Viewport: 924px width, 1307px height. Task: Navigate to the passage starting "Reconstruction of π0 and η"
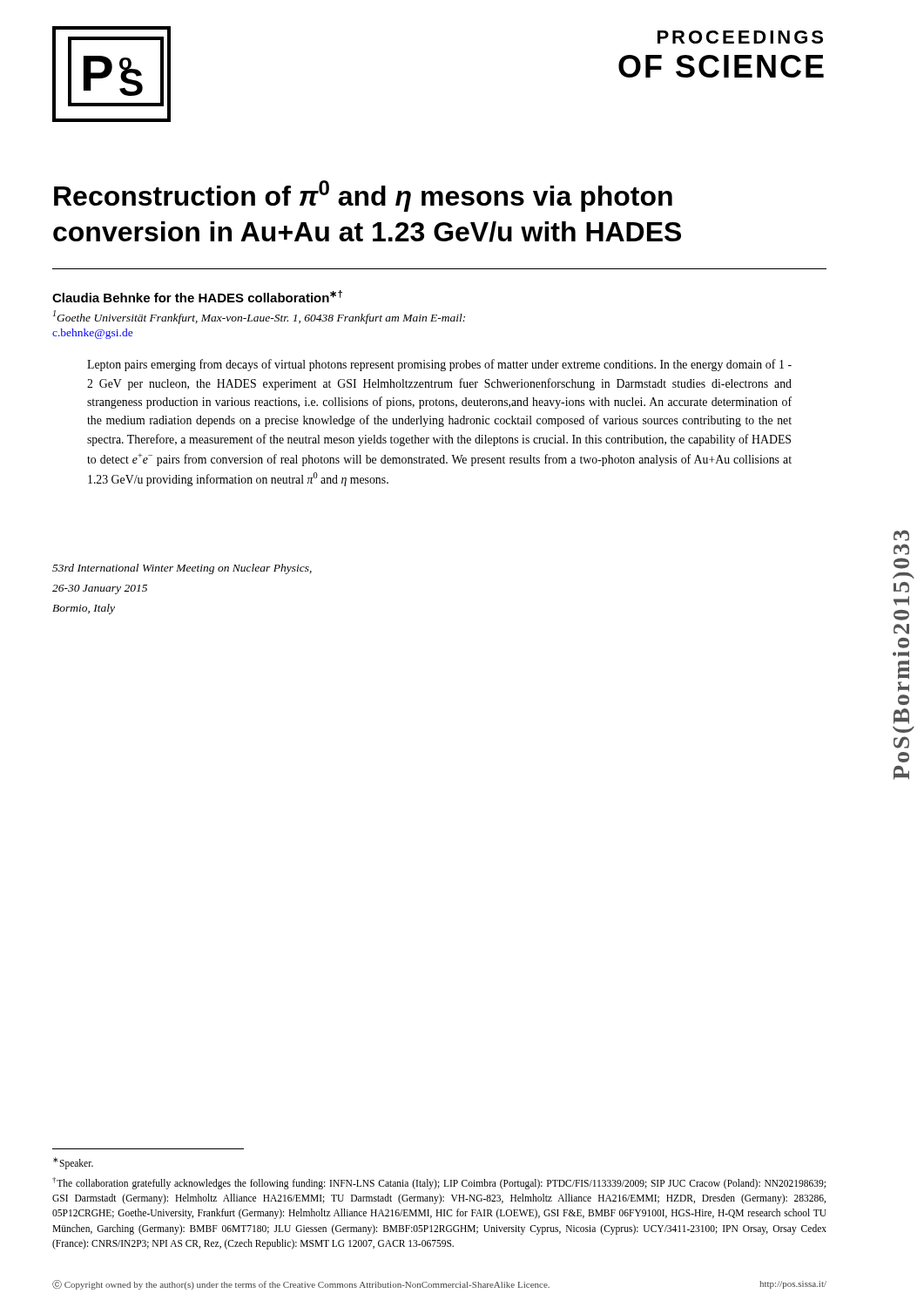pyautogui.click(x=439, y=213)
